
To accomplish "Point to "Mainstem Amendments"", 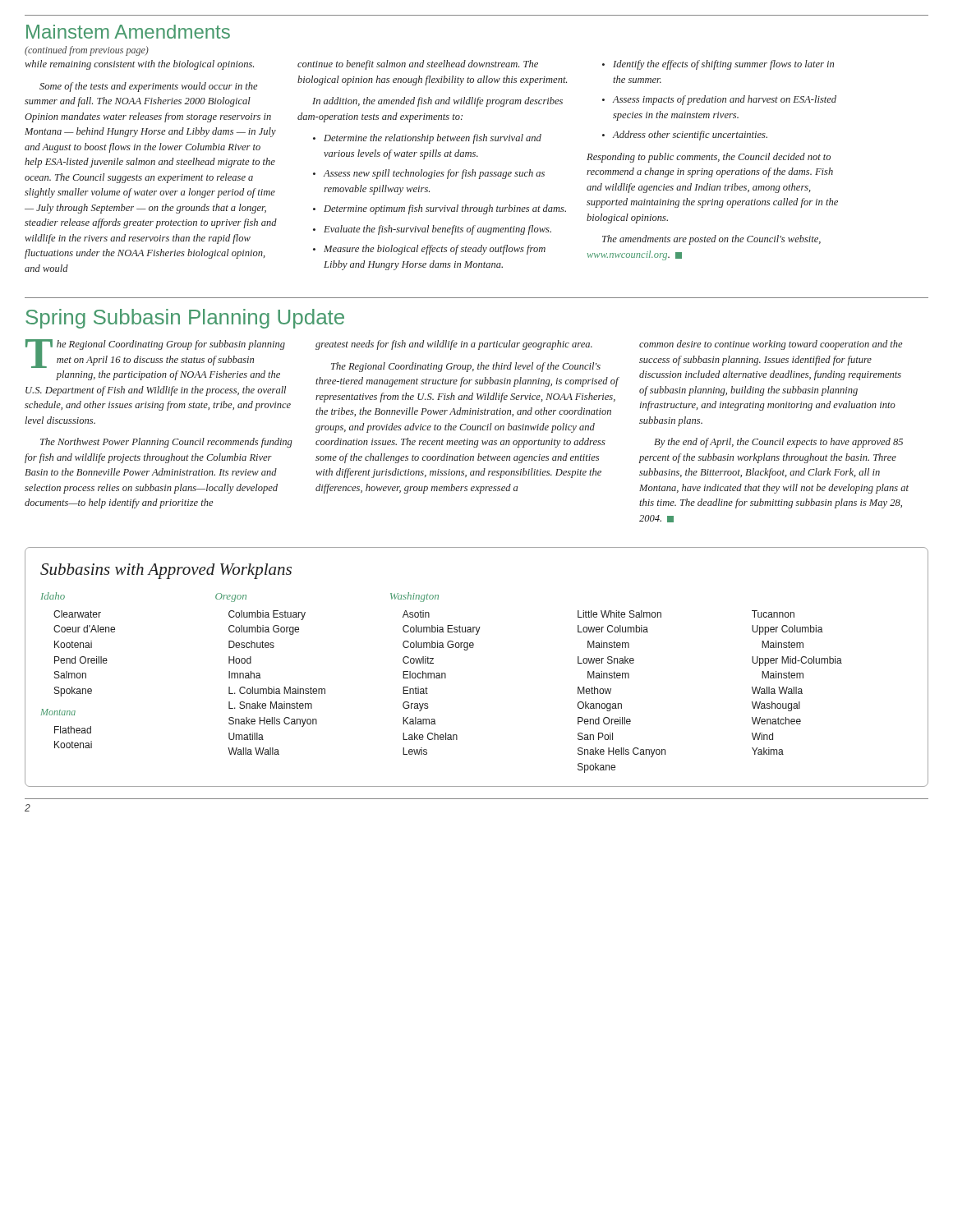I will pos(128,32).
